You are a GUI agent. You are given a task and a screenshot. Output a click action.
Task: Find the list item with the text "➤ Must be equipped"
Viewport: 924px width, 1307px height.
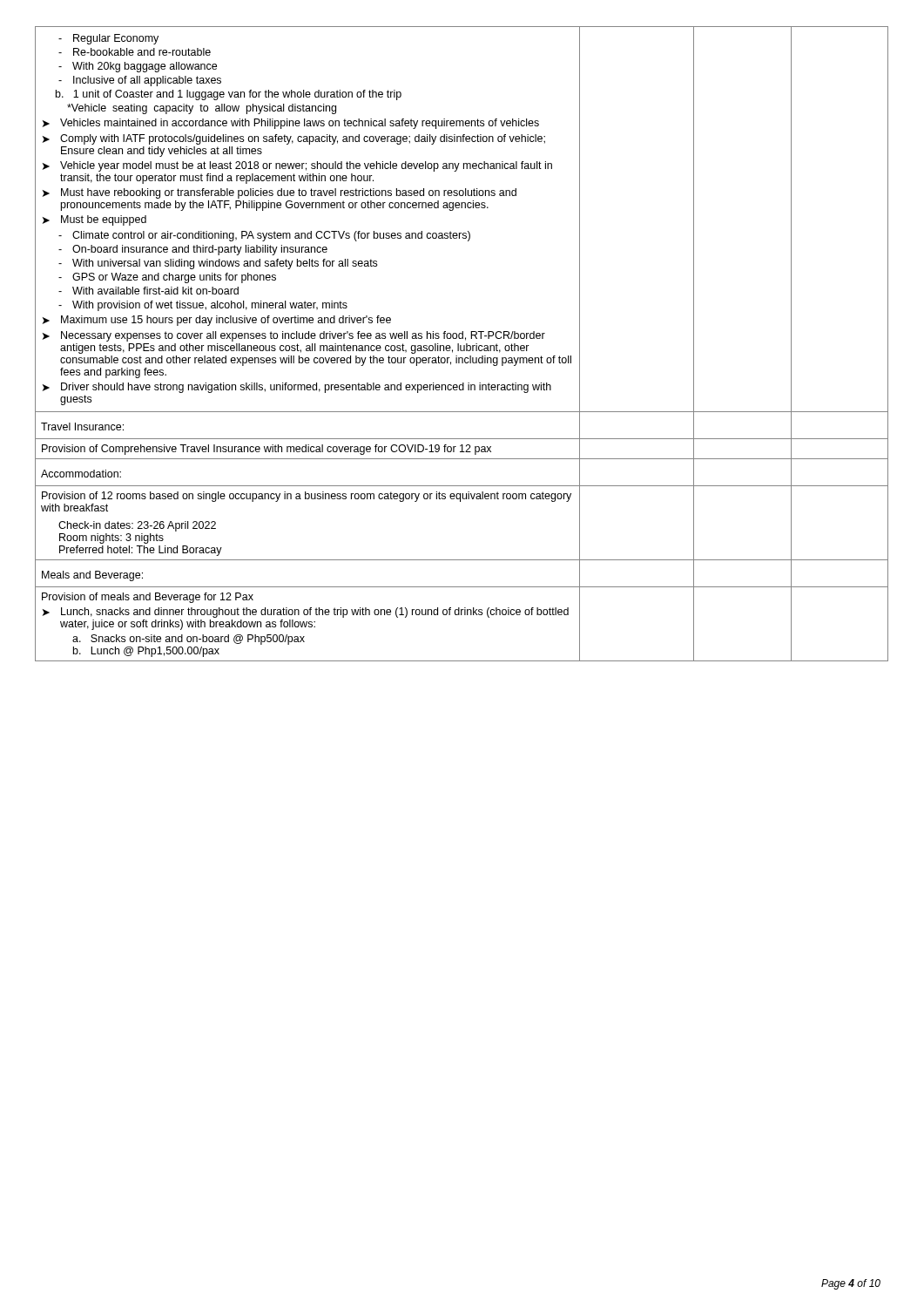(x=94, y=220)
